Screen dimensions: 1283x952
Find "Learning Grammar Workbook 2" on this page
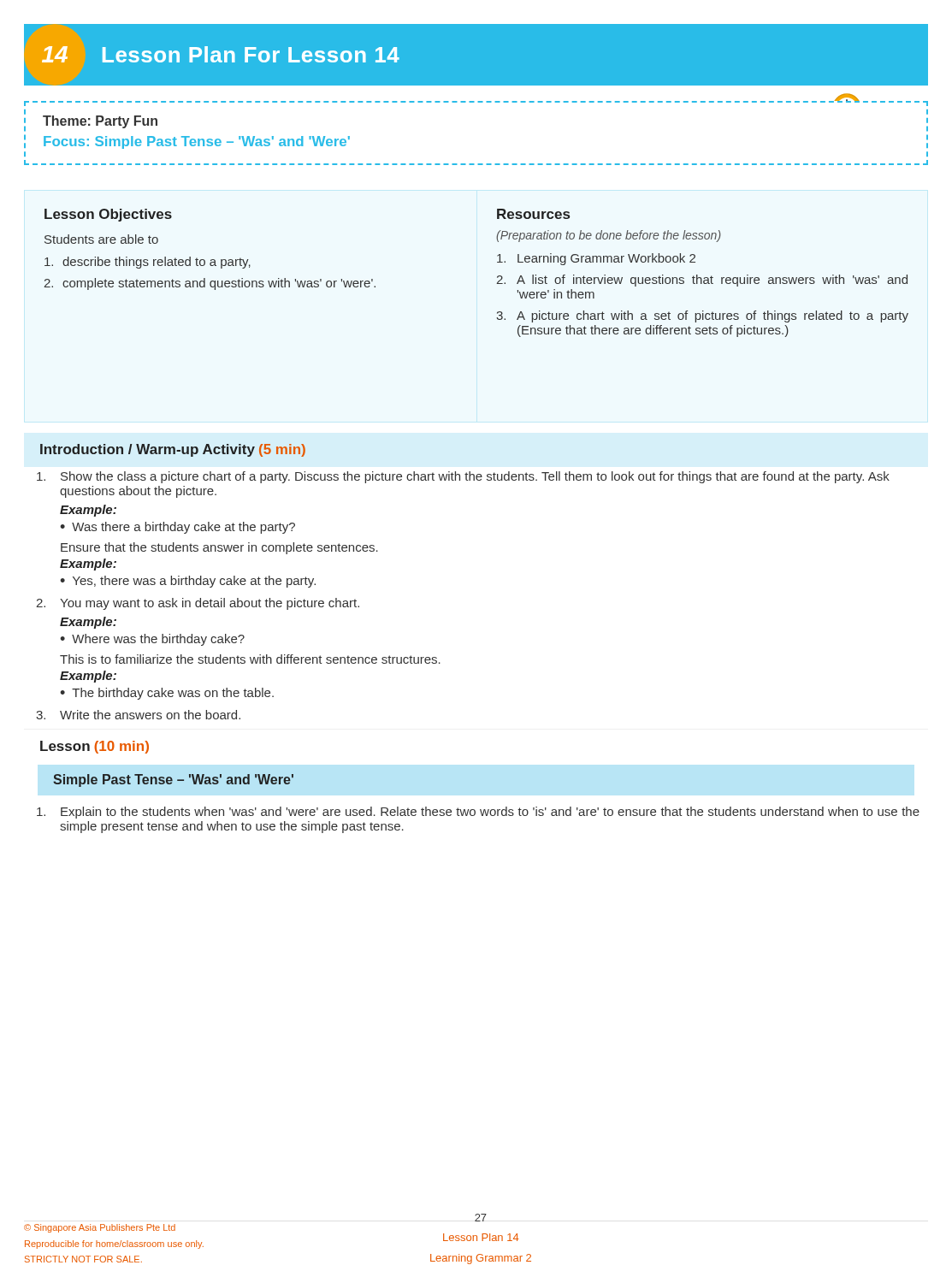[x=596, y=258]
